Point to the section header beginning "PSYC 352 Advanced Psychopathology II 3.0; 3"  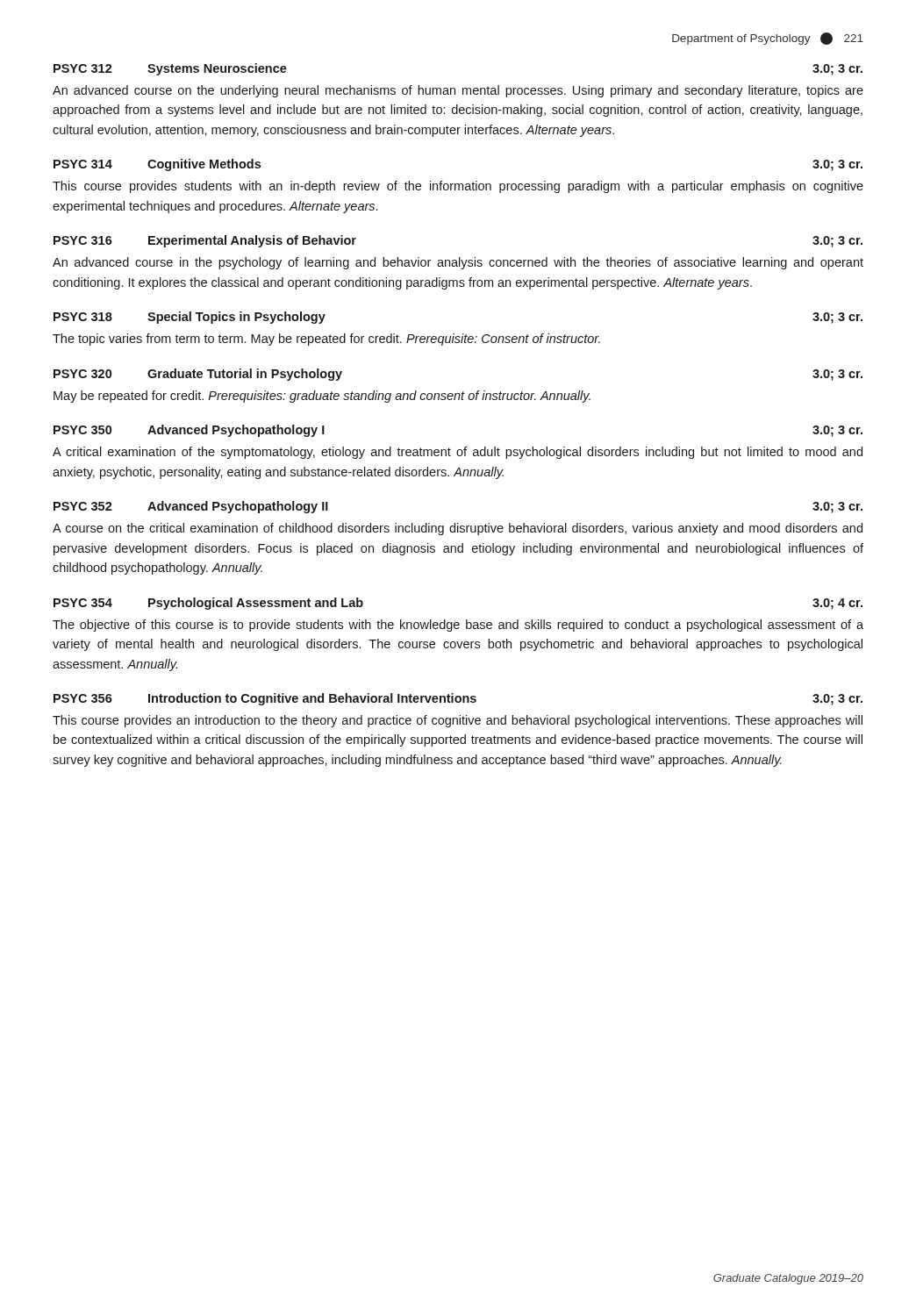pos(74,507)
